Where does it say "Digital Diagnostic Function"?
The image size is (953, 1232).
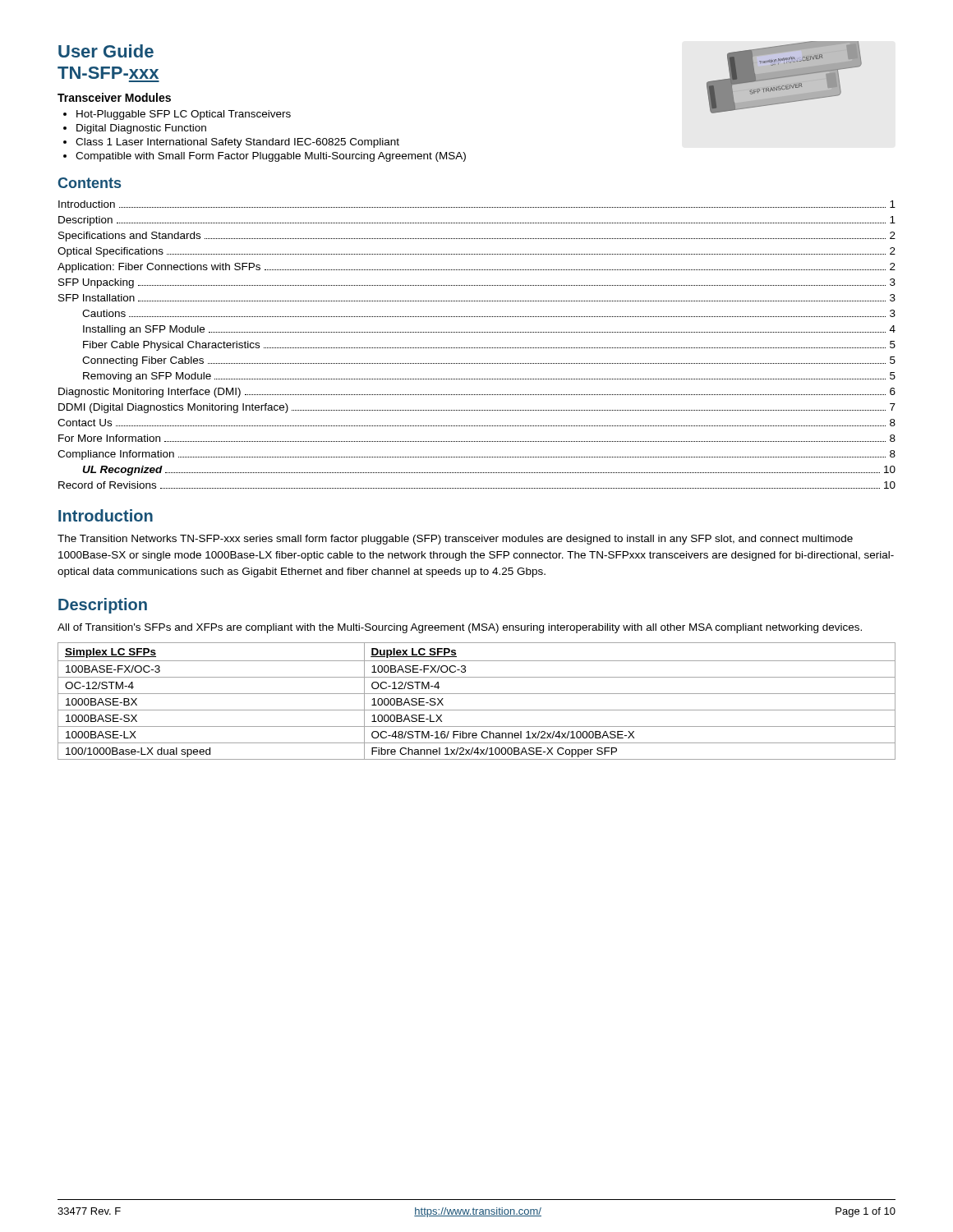tap(141, 128)
